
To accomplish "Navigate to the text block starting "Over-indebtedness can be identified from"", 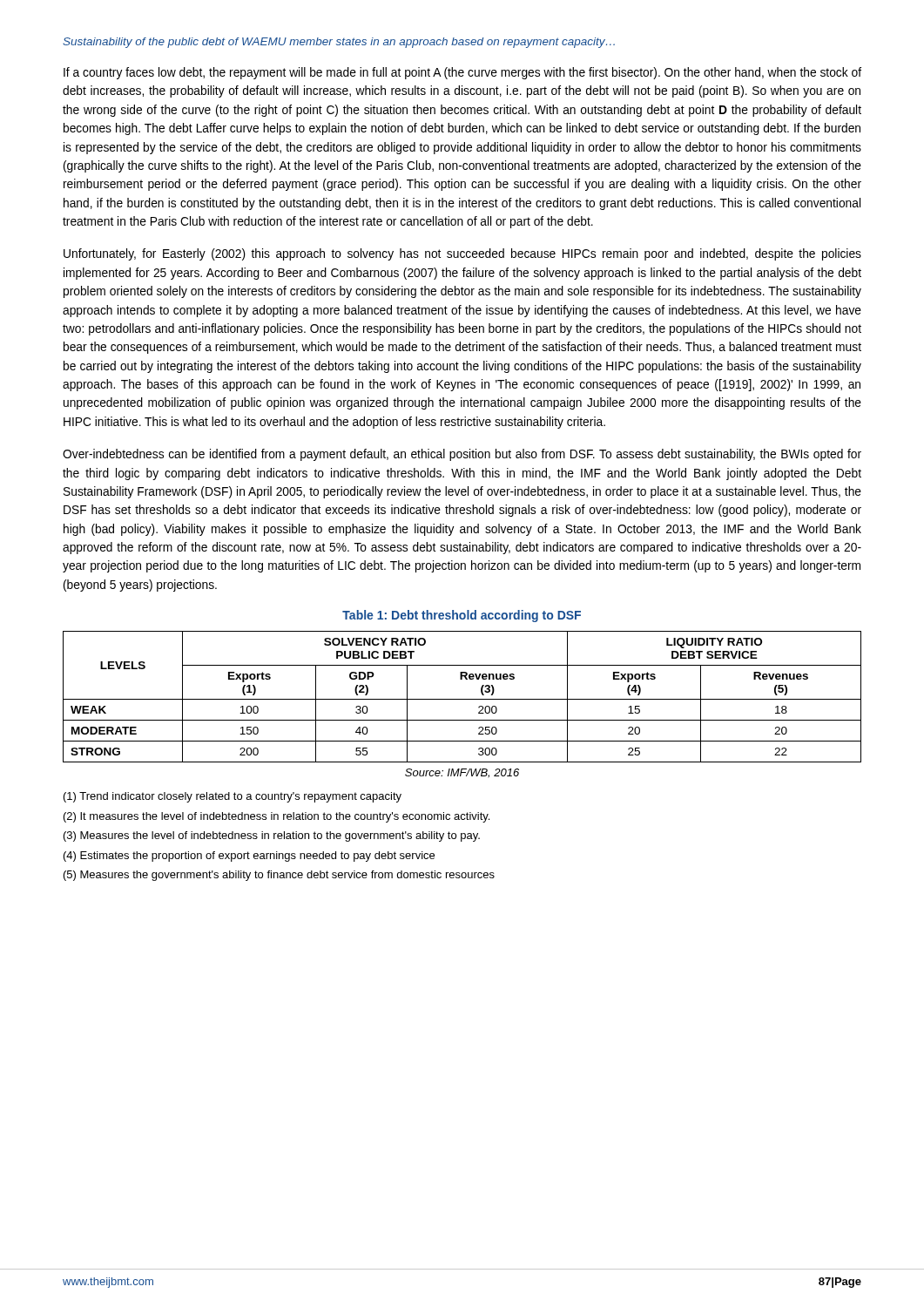I will coord(462,520).
